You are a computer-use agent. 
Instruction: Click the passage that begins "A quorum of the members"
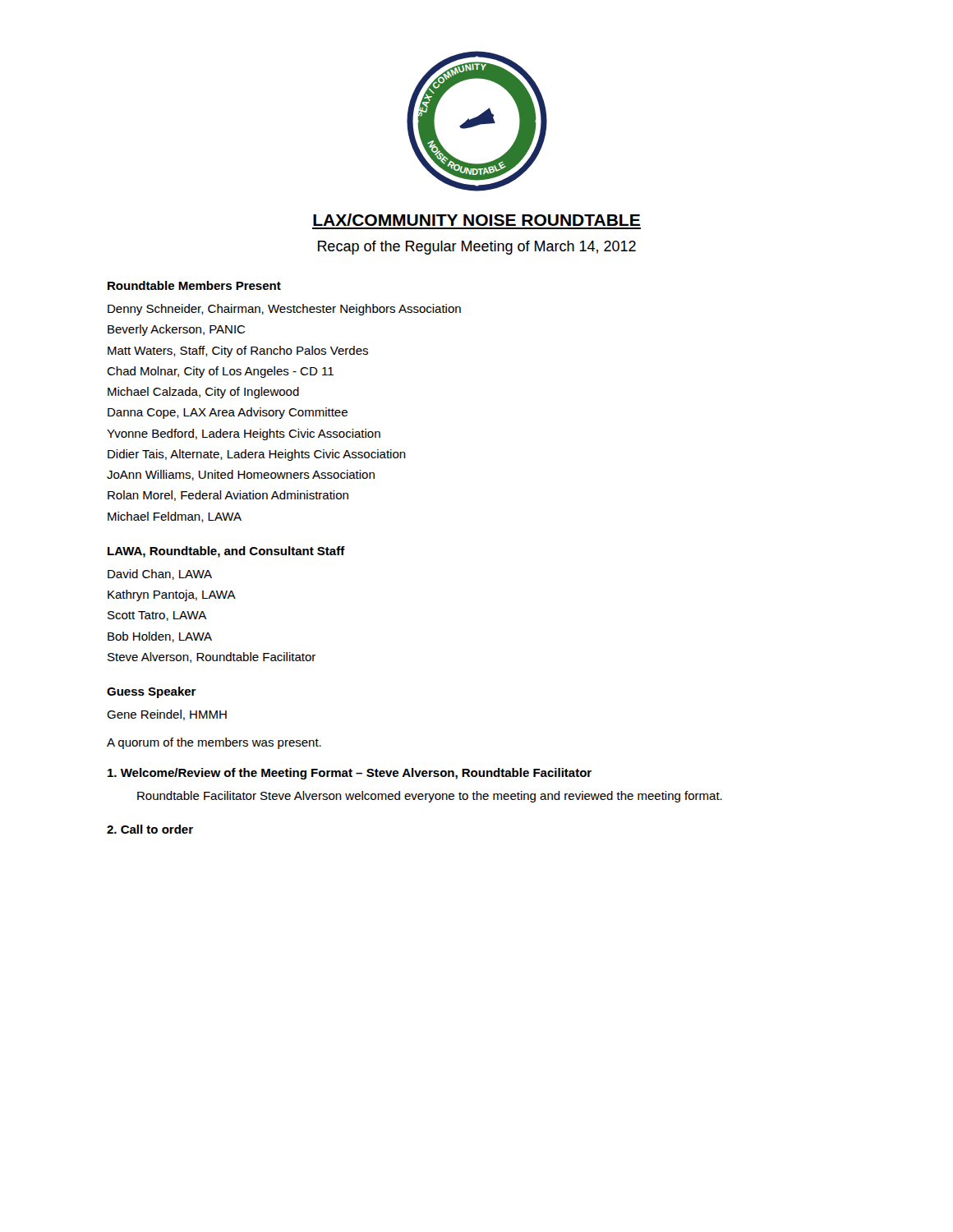(x=214, y=742)
